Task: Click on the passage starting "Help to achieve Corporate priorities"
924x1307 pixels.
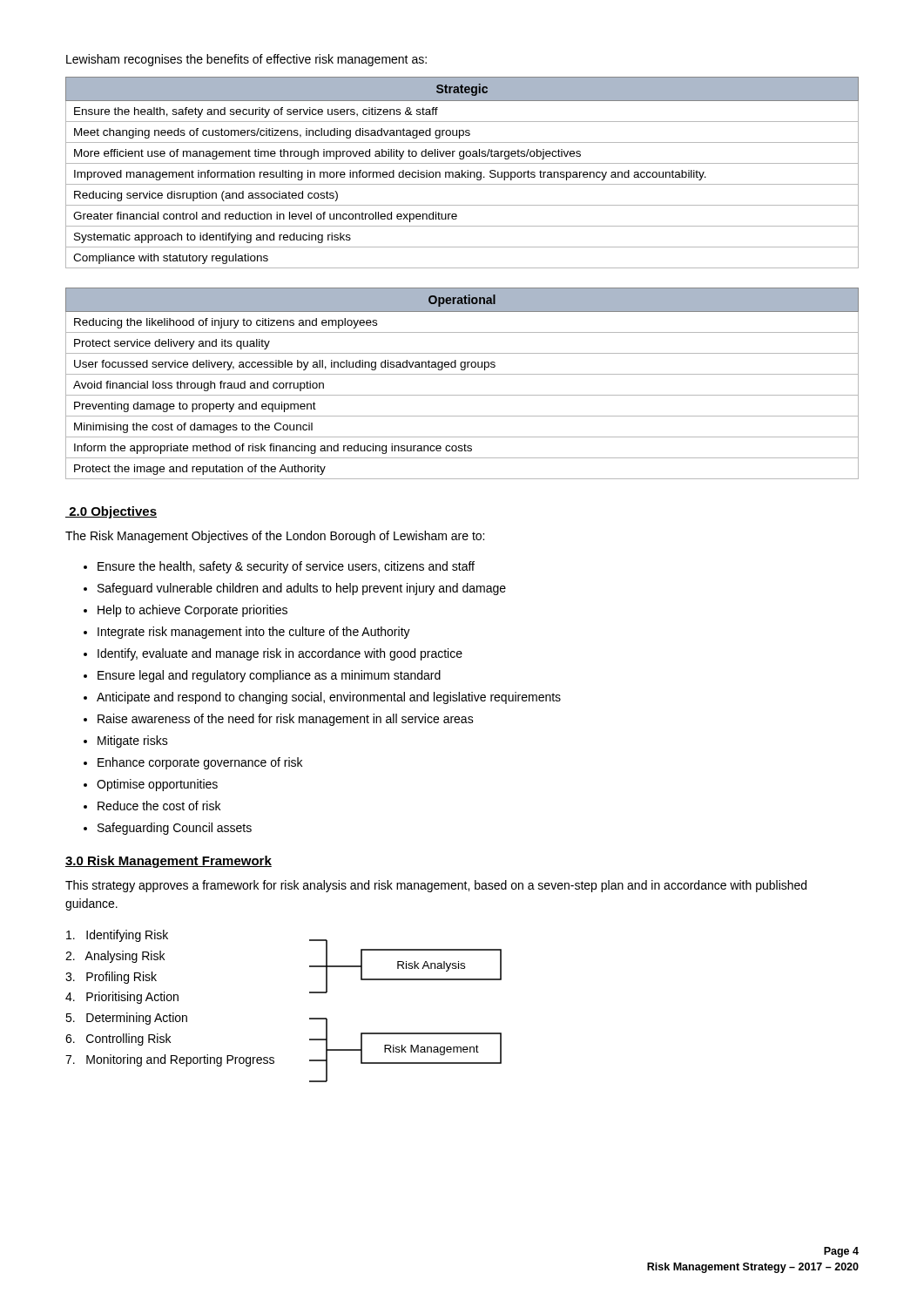Action: click(192, 610)
